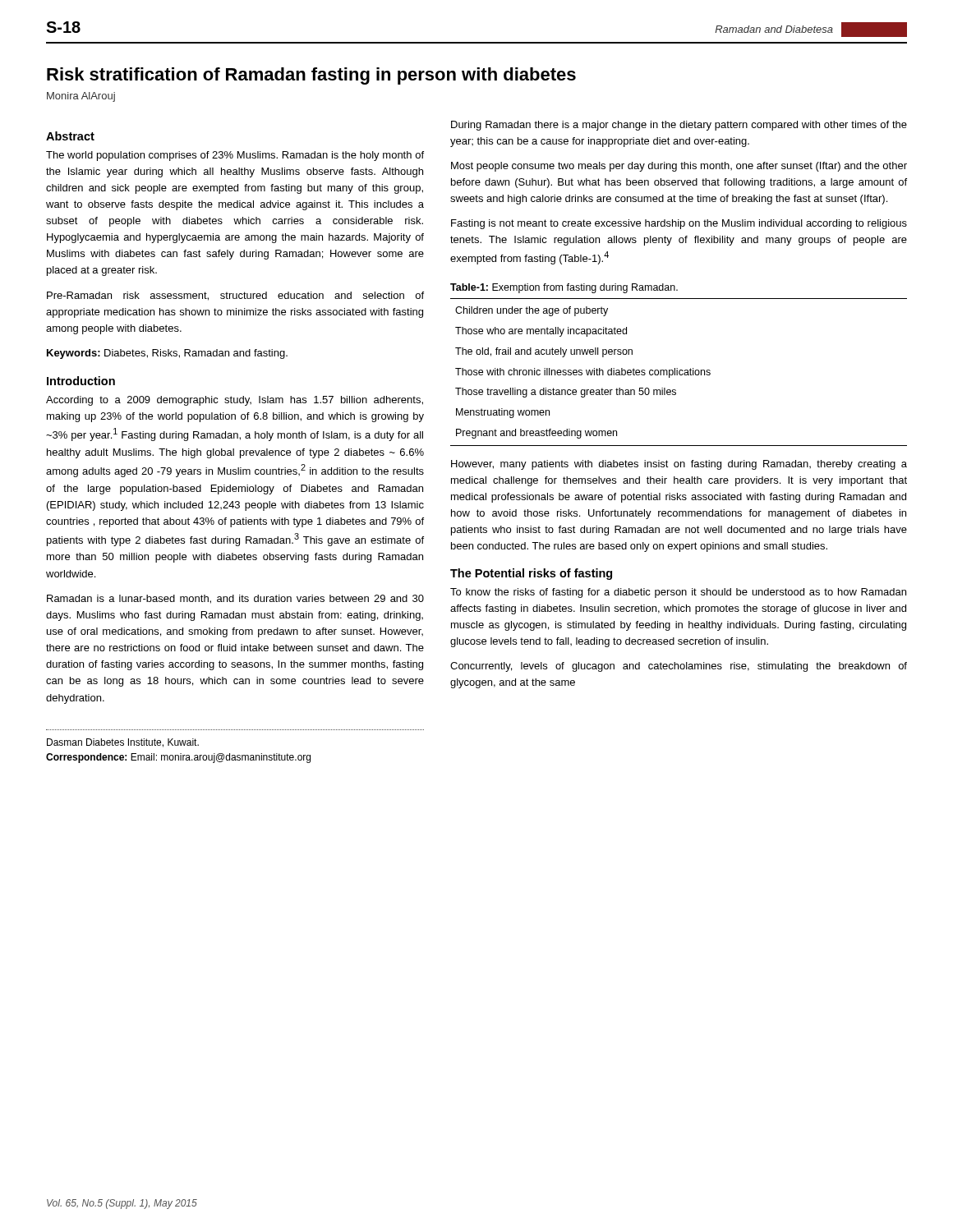The height and width of the screenshot is (1232, 953).
Task: Select a table
Action: pos(679,372)
